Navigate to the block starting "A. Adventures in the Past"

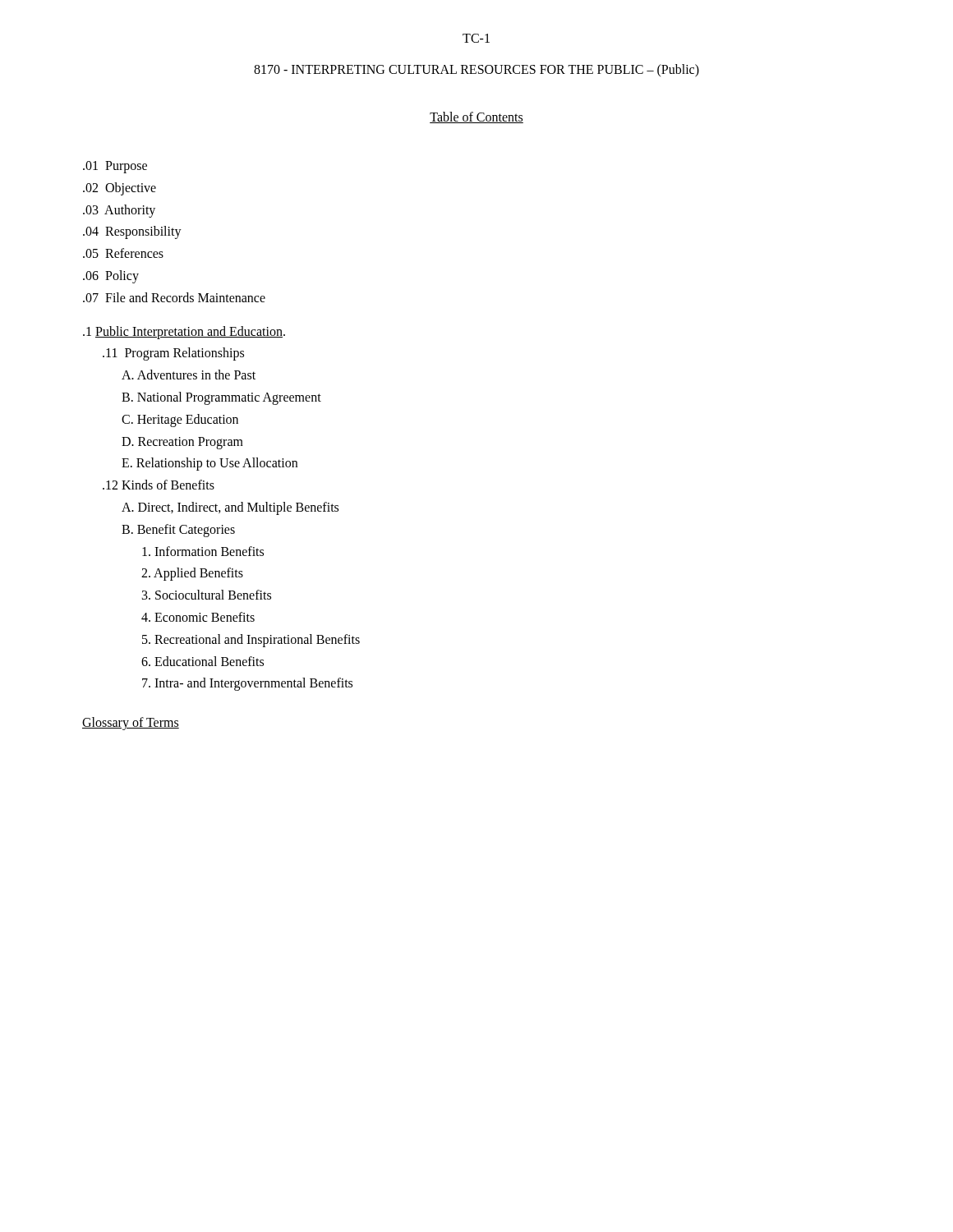[189, 375]
